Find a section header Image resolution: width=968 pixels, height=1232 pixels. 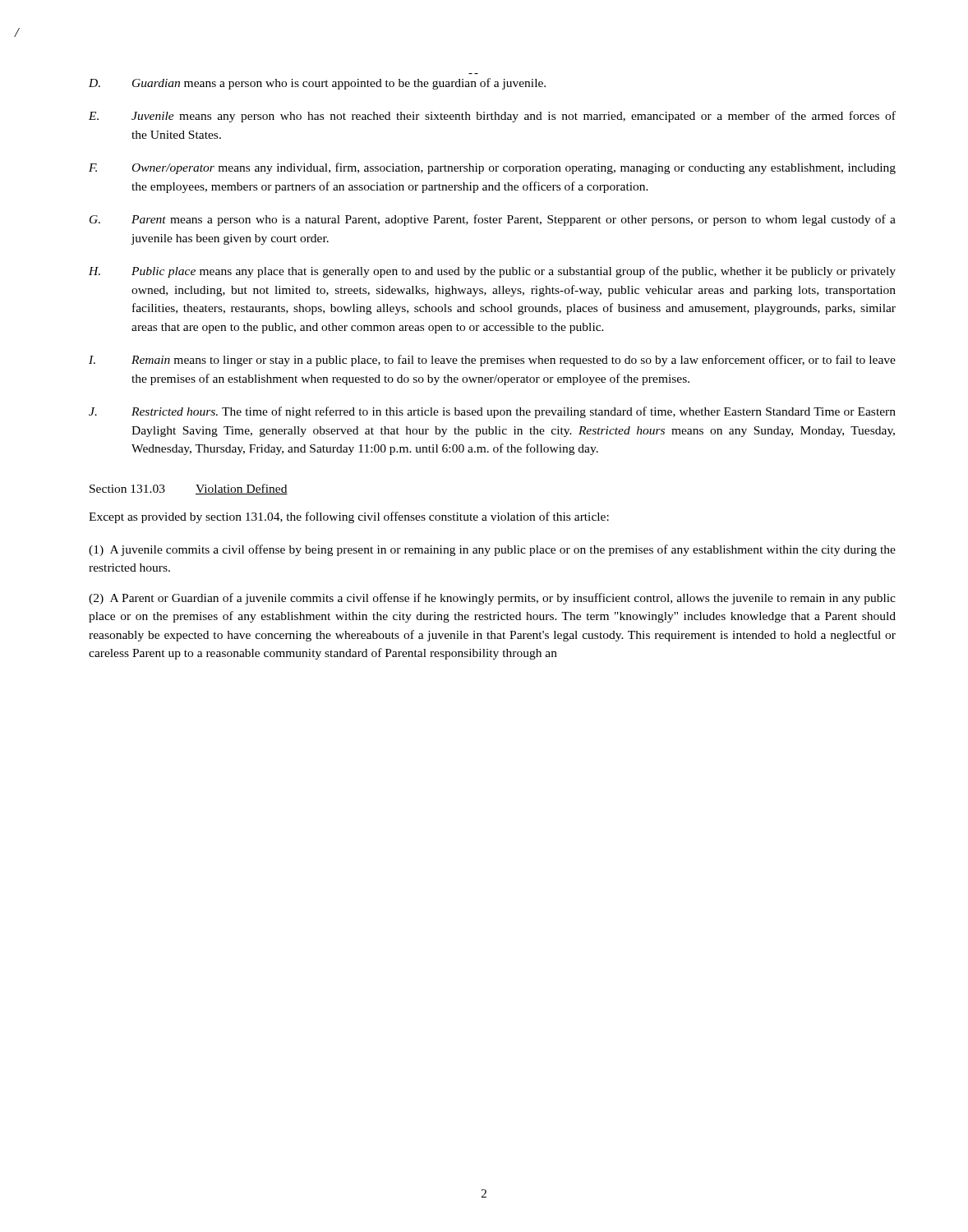[x=188, y=488]
